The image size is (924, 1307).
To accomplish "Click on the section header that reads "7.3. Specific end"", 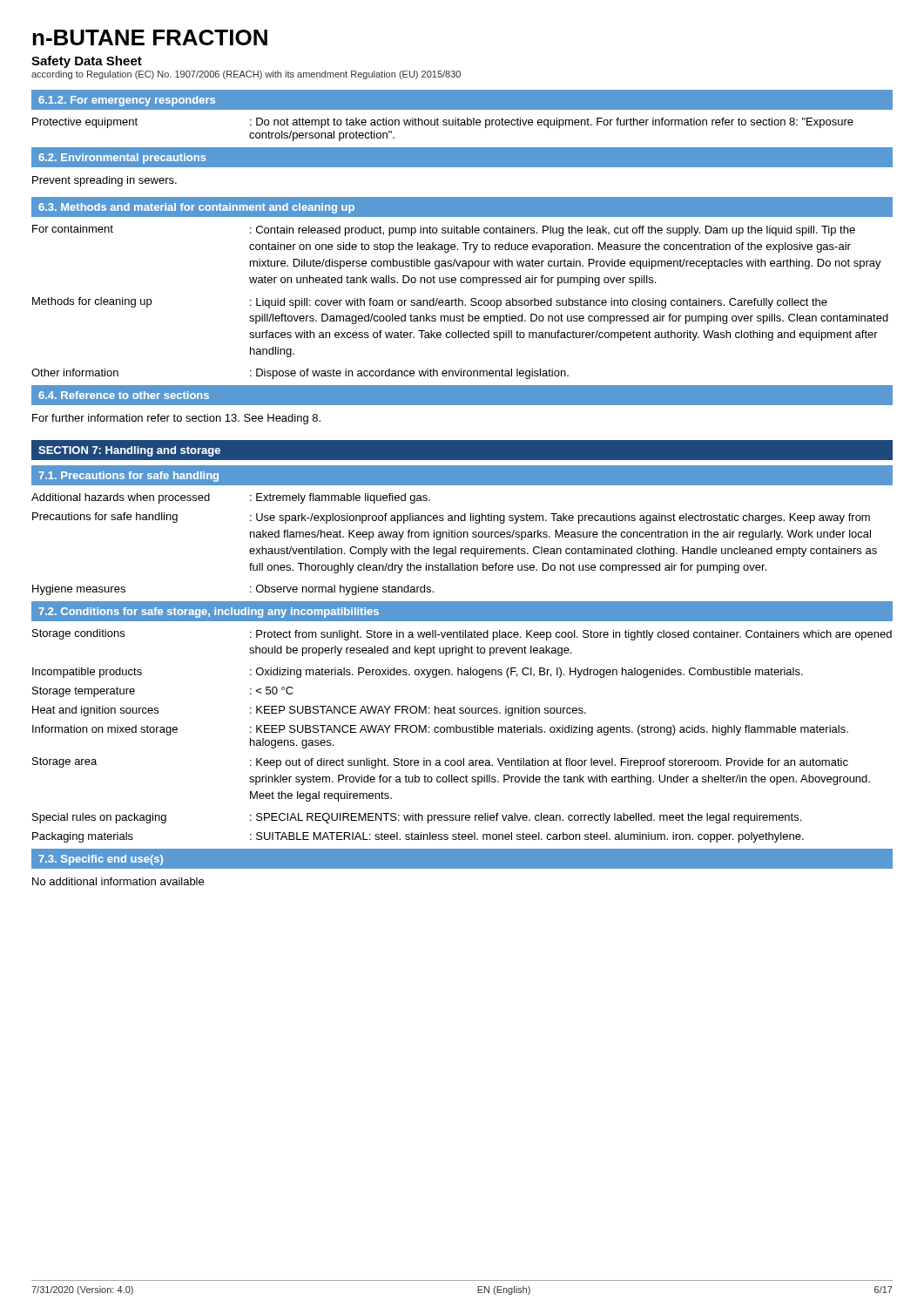I will (101, 858).
